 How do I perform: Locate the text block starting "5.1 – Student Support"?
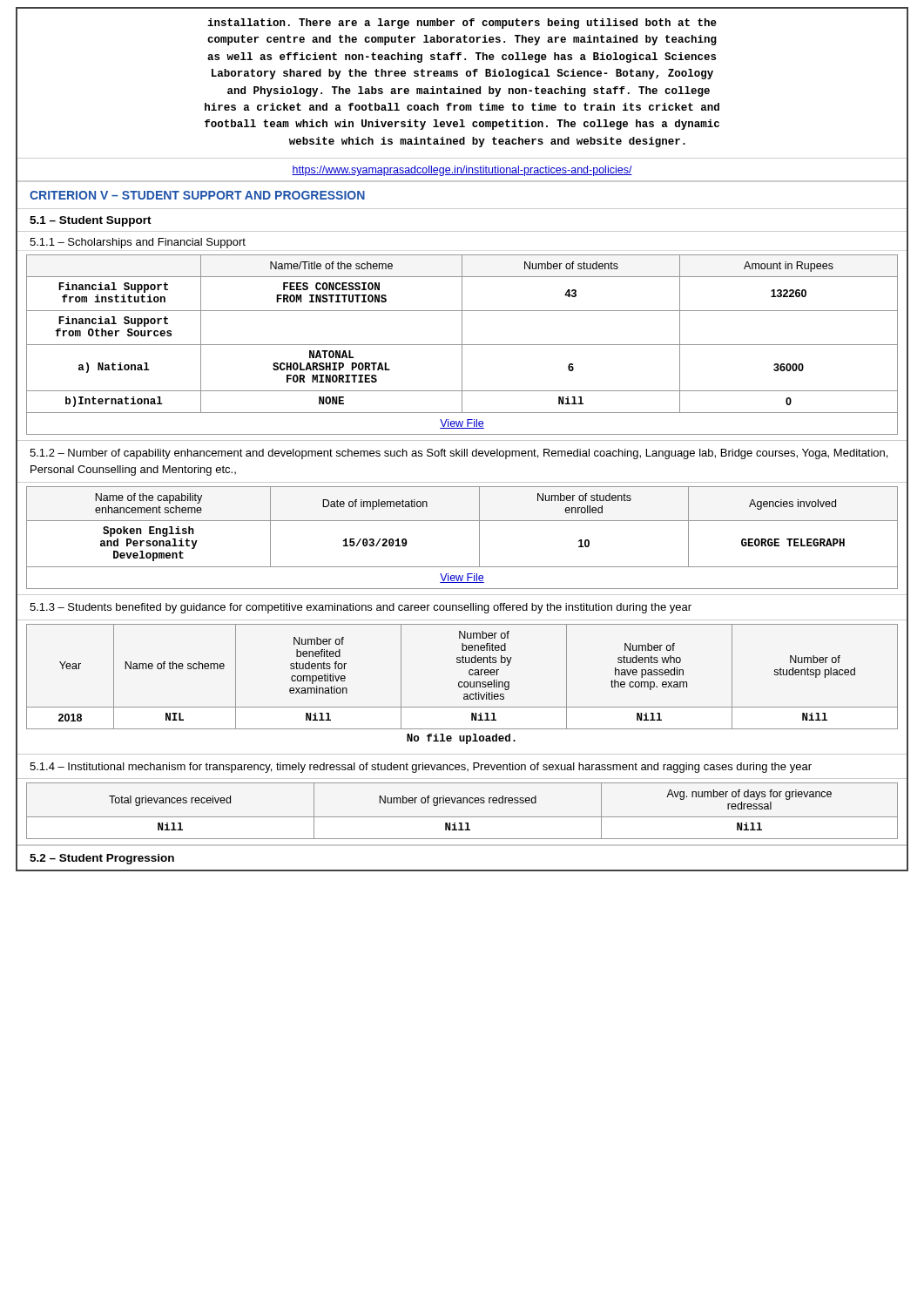(x=90, y=220)
